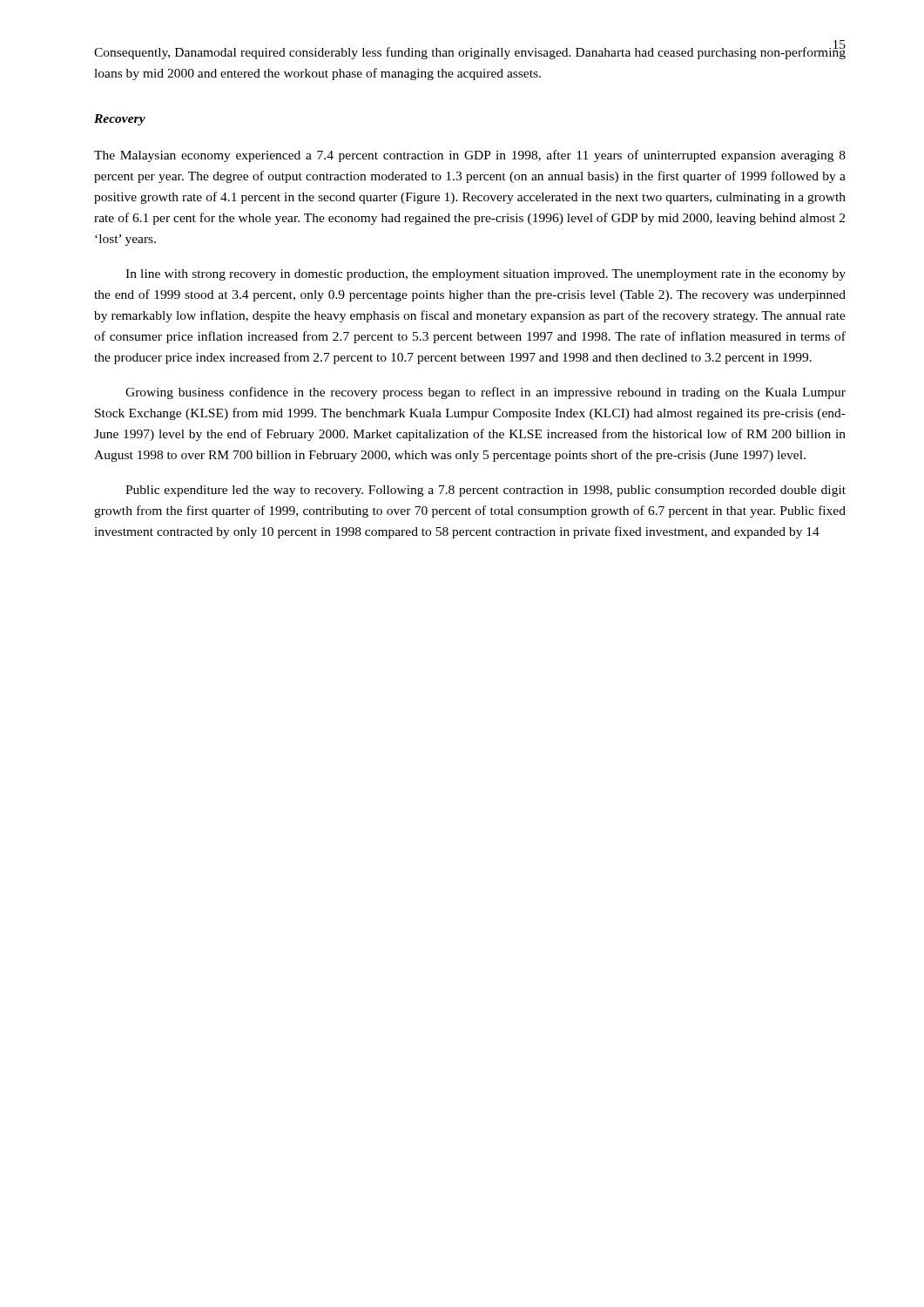Find the text block containing "The Malaysian economy experienced"
The image size is (924, 1307).
(x=470, y=197)
